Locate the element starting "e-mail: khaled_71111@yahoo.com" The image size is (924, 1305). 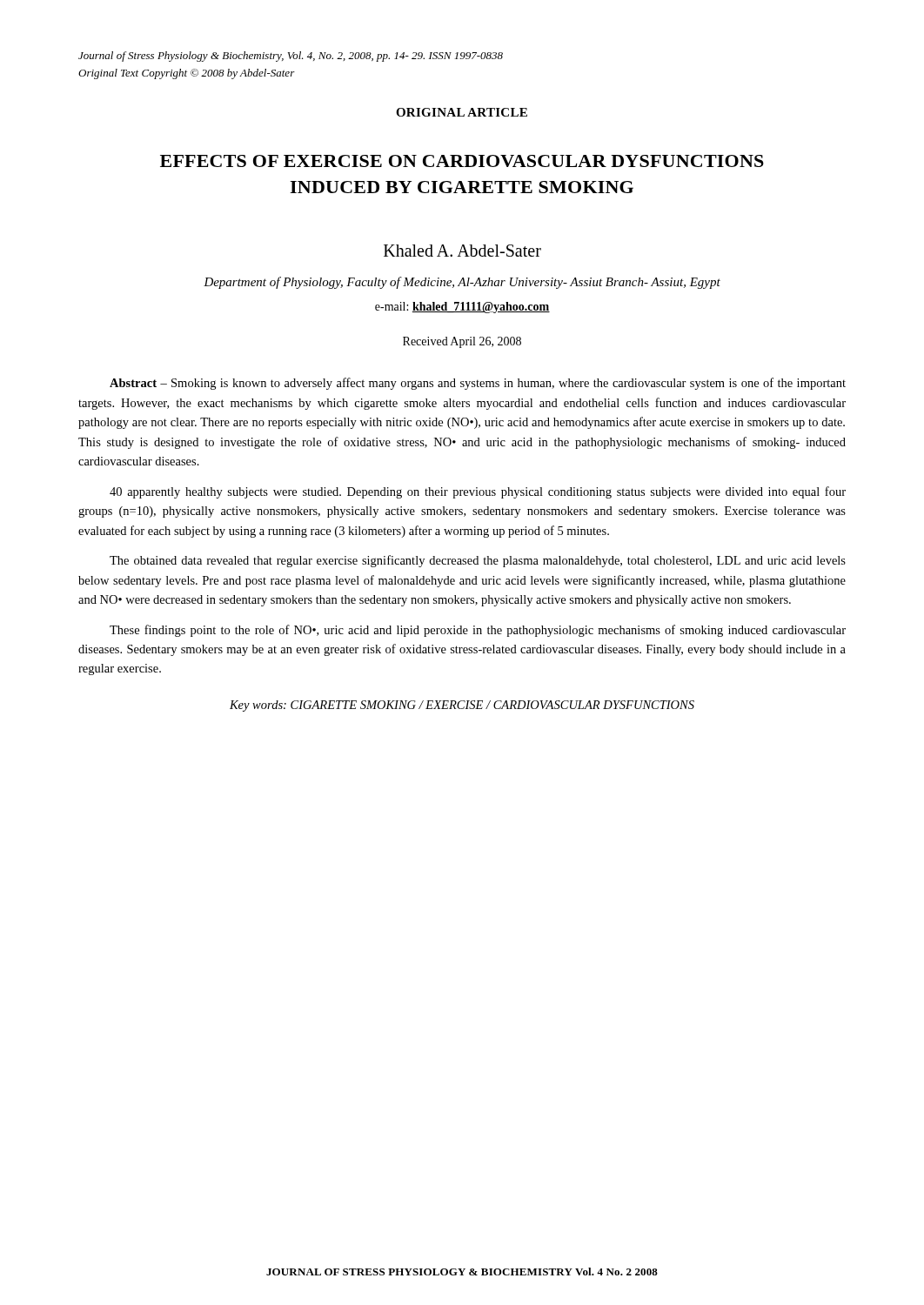462,307
